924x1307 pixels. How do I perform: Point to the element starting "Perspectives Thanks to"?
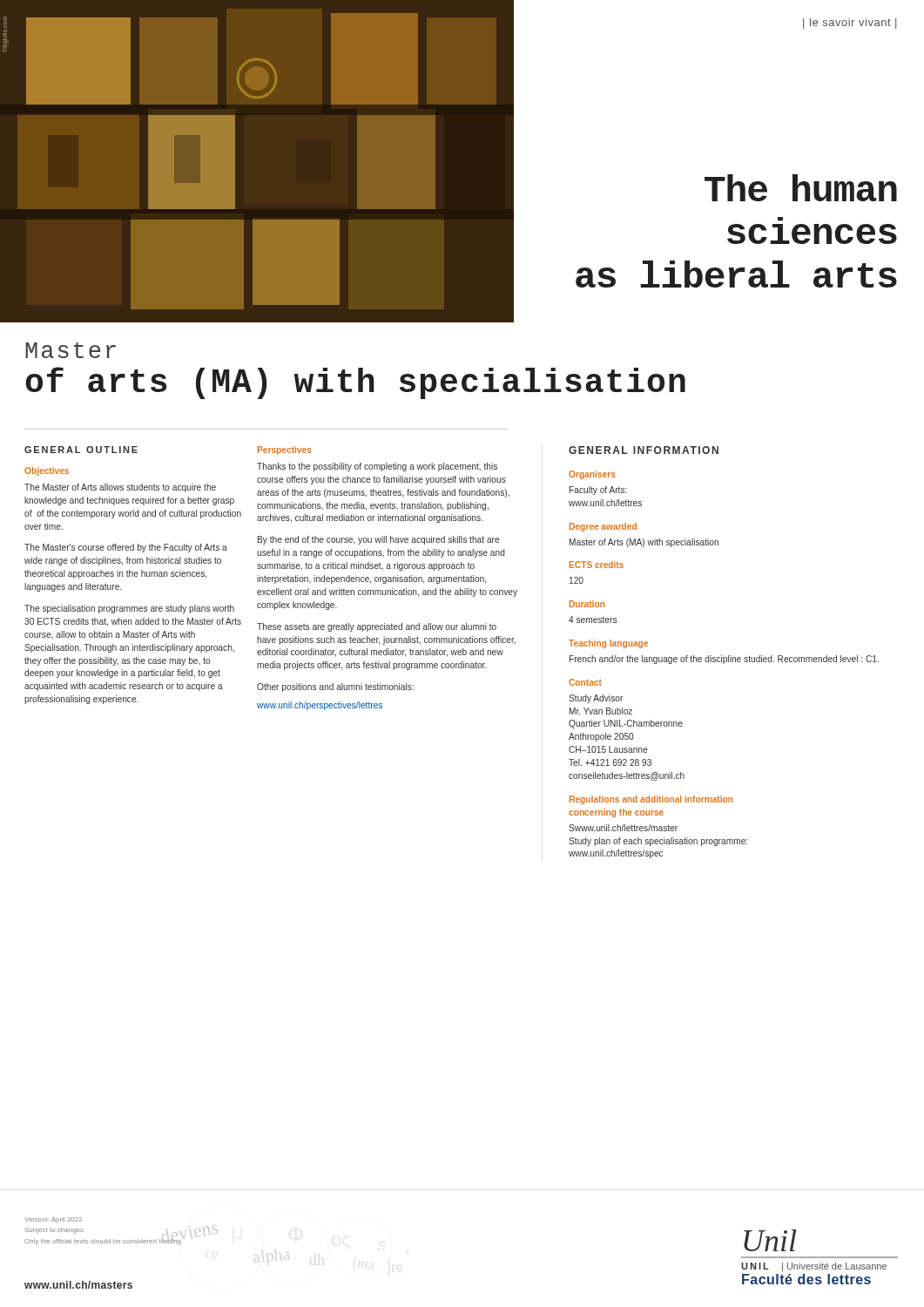pyautogui.click(x=388, y=579)
